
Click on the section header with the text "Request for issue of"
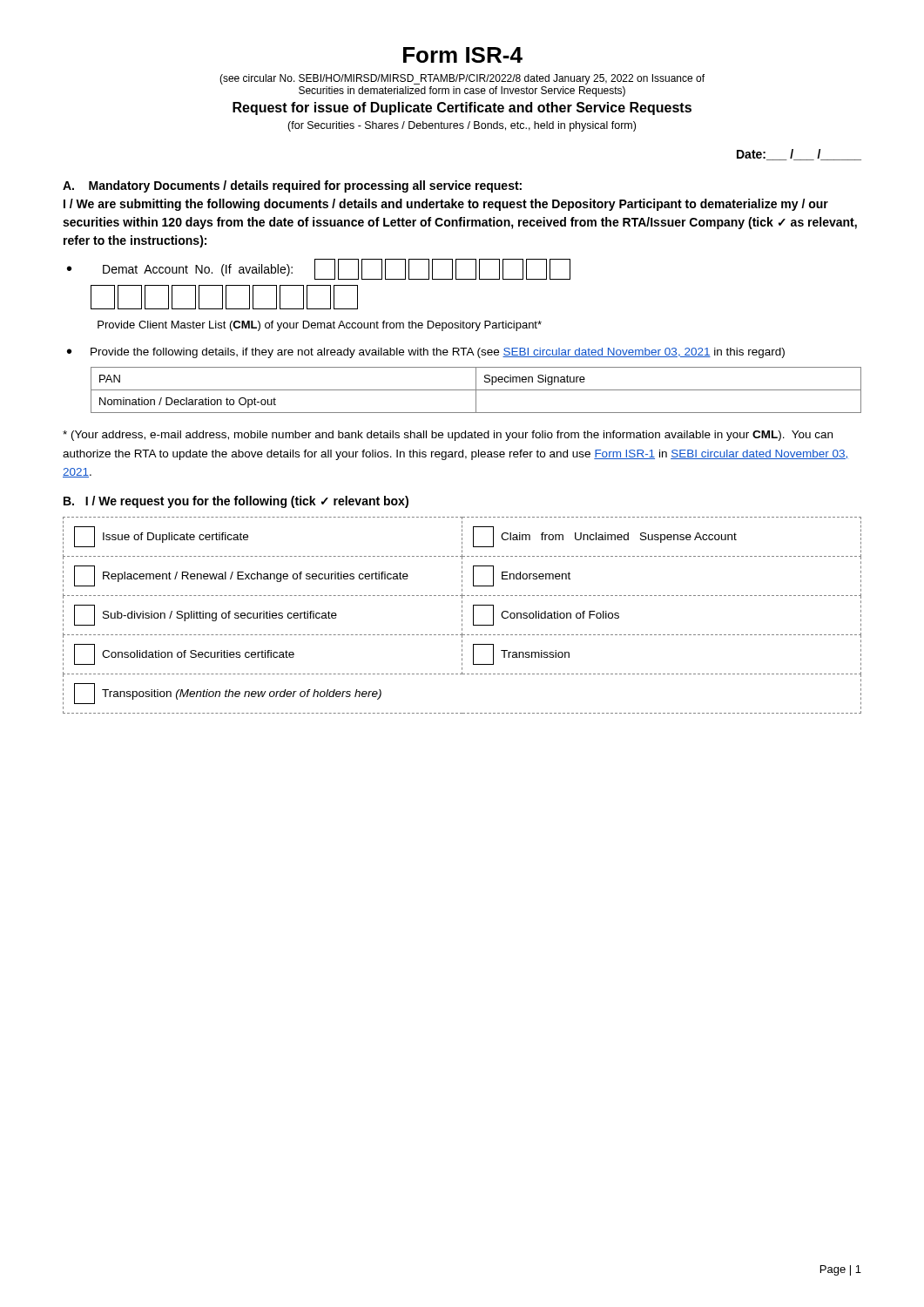pyautogui.click(x=462, y=108)
